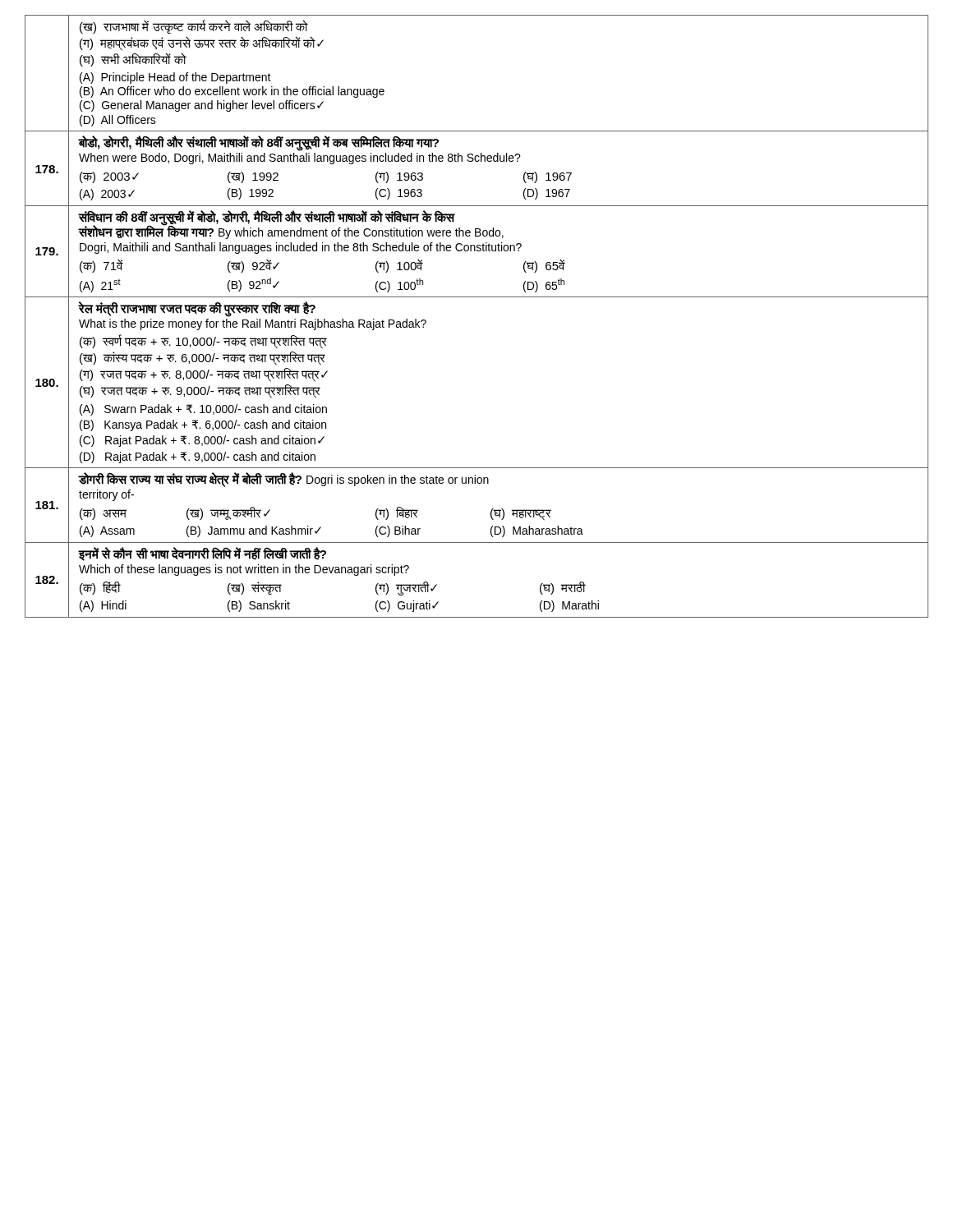Locate the block starting "(ग) रजत पदक + रु. 8,000/- नकद तथा"
Screen dimensions: 1232x953
[x=205, y=374]
